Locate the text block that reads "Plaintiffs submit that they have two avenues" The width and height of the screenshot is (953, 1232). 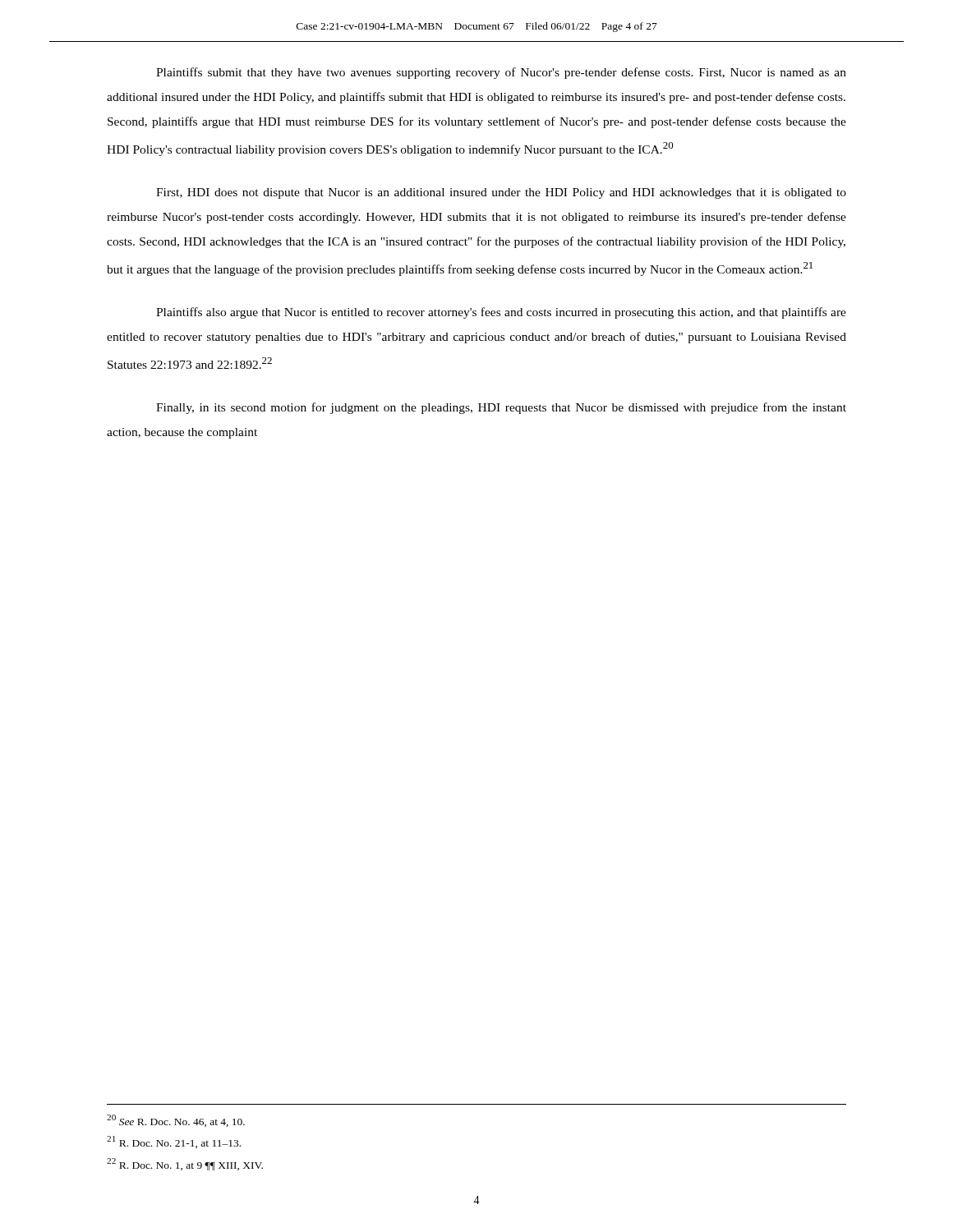476,110
